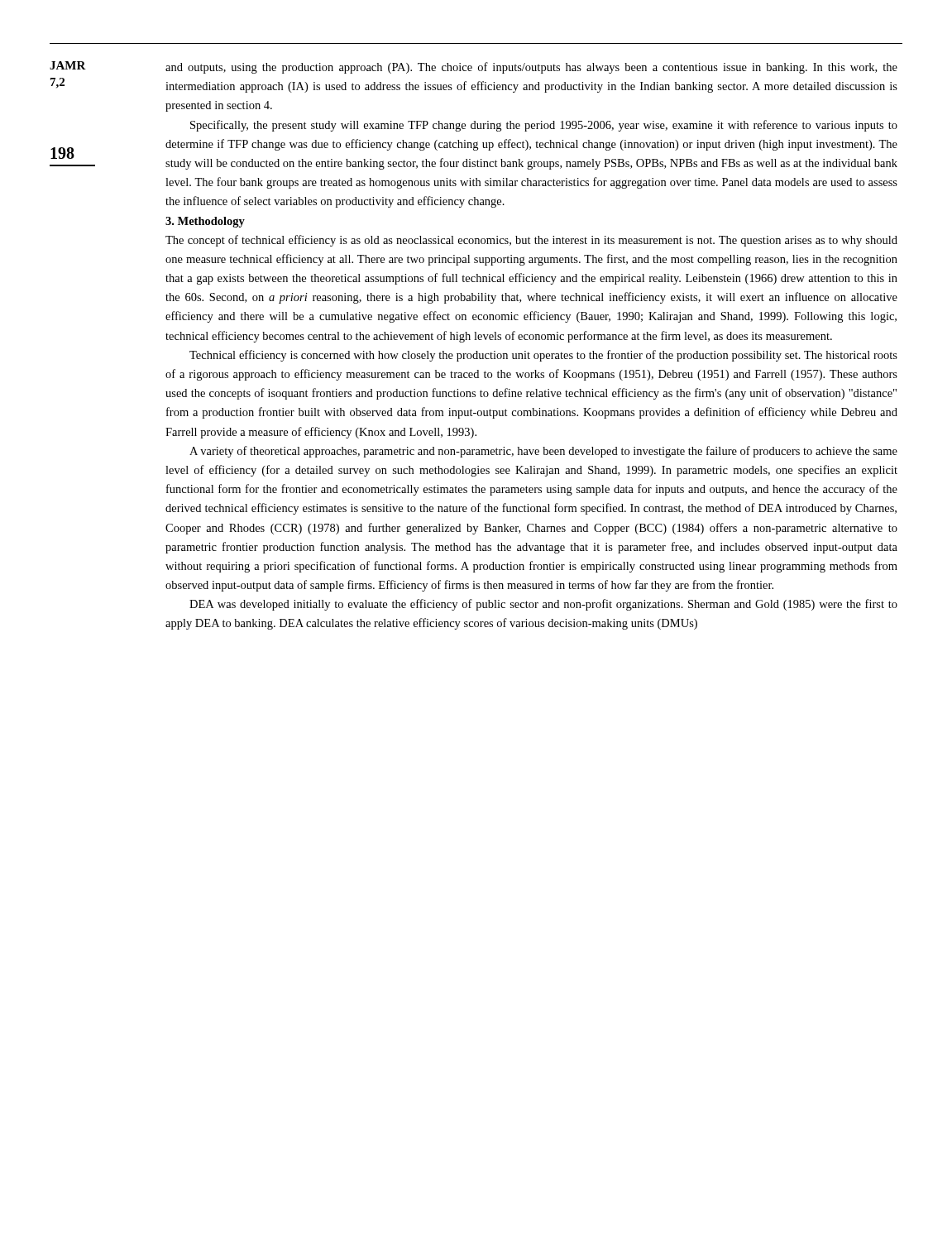Select the text block that reads "A variety of theoretical approaches, parametric"
Screen dimensions: 1241x952
tap(531, 518)
